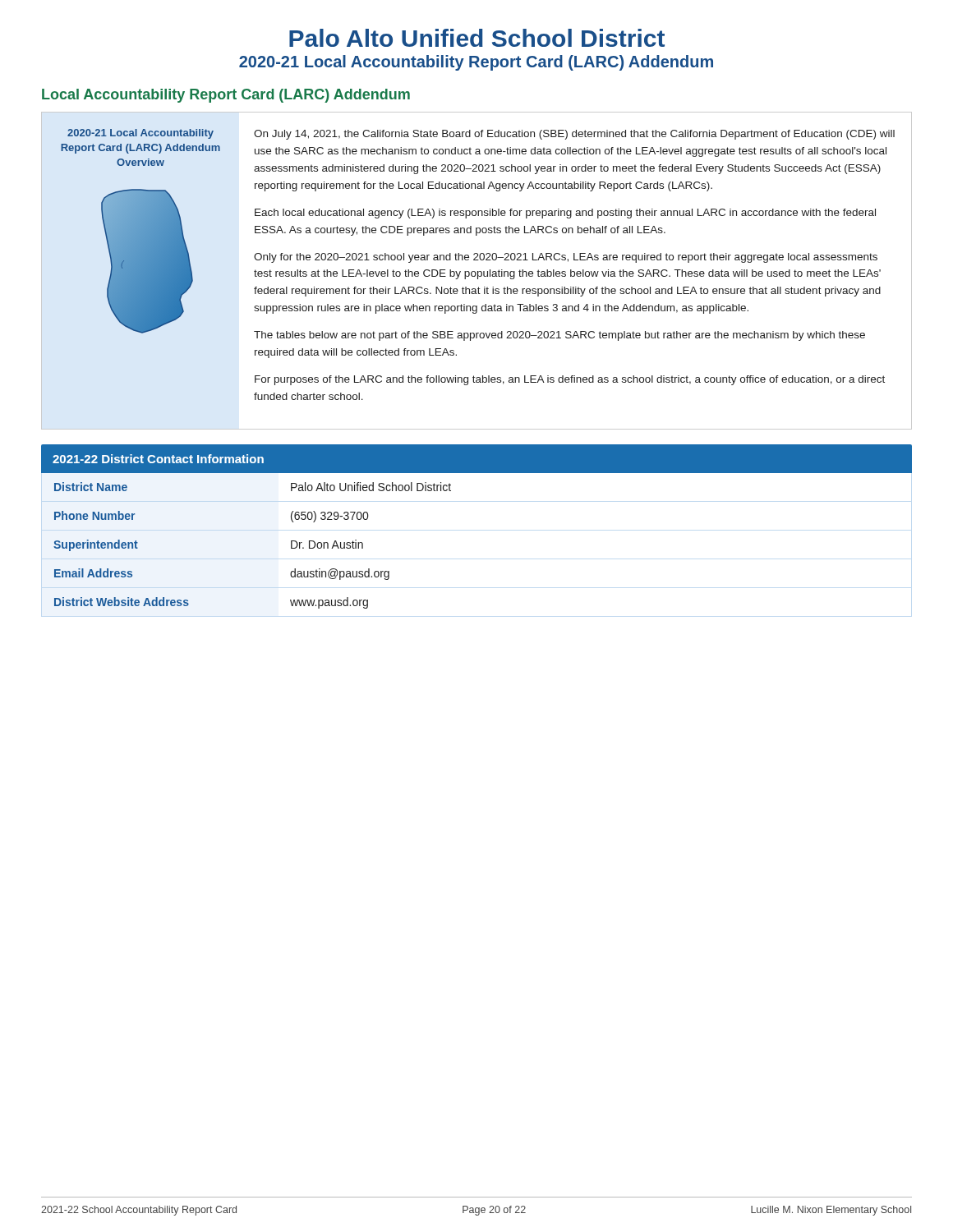Screen dimensions: 1232x953
Task: Select the title that says "Palo Alto Unified School"
Action: coord(476,48)
